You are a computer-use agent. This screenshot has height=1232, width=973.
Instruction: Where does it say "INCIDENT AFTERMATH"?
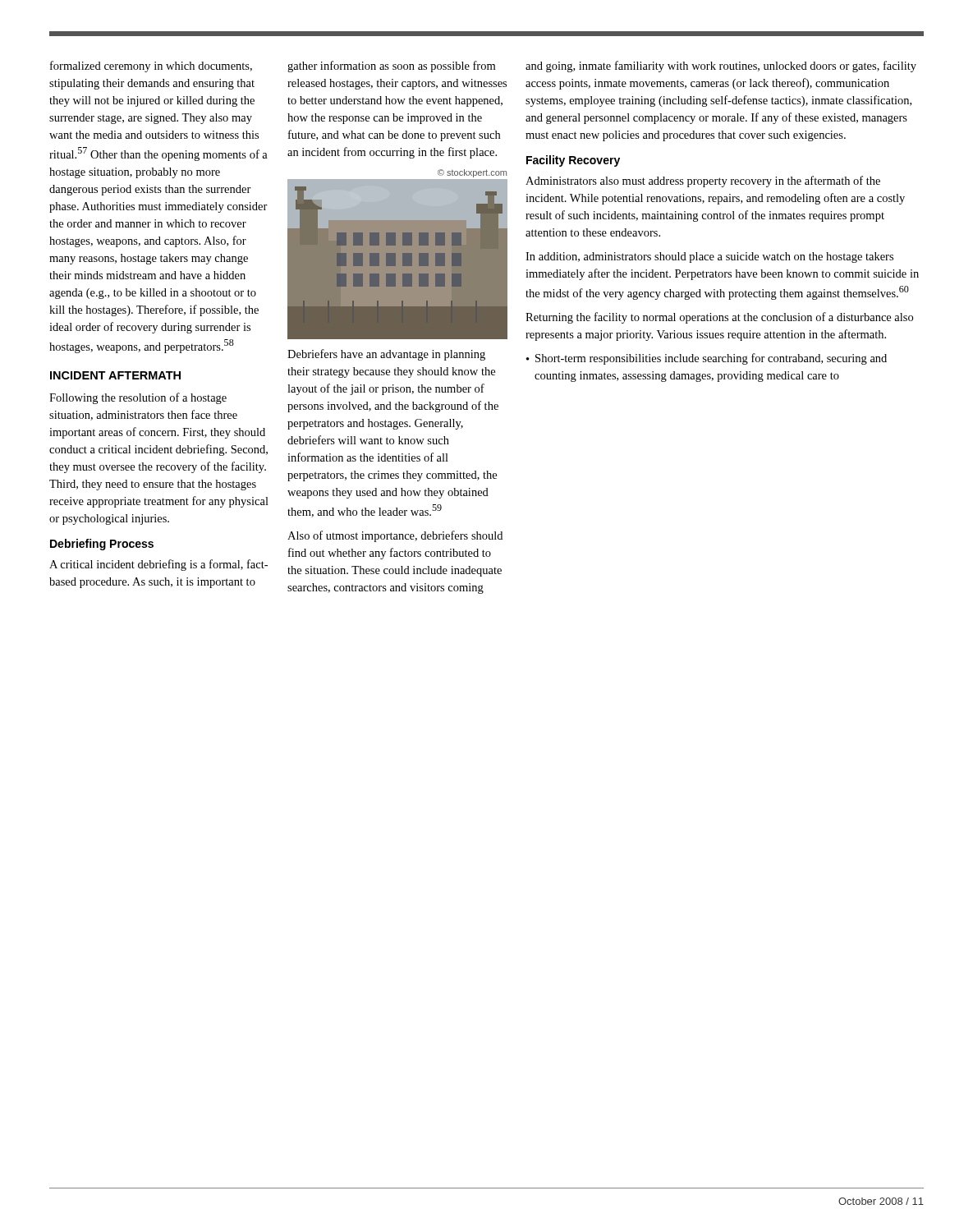[x=159, y=376]
